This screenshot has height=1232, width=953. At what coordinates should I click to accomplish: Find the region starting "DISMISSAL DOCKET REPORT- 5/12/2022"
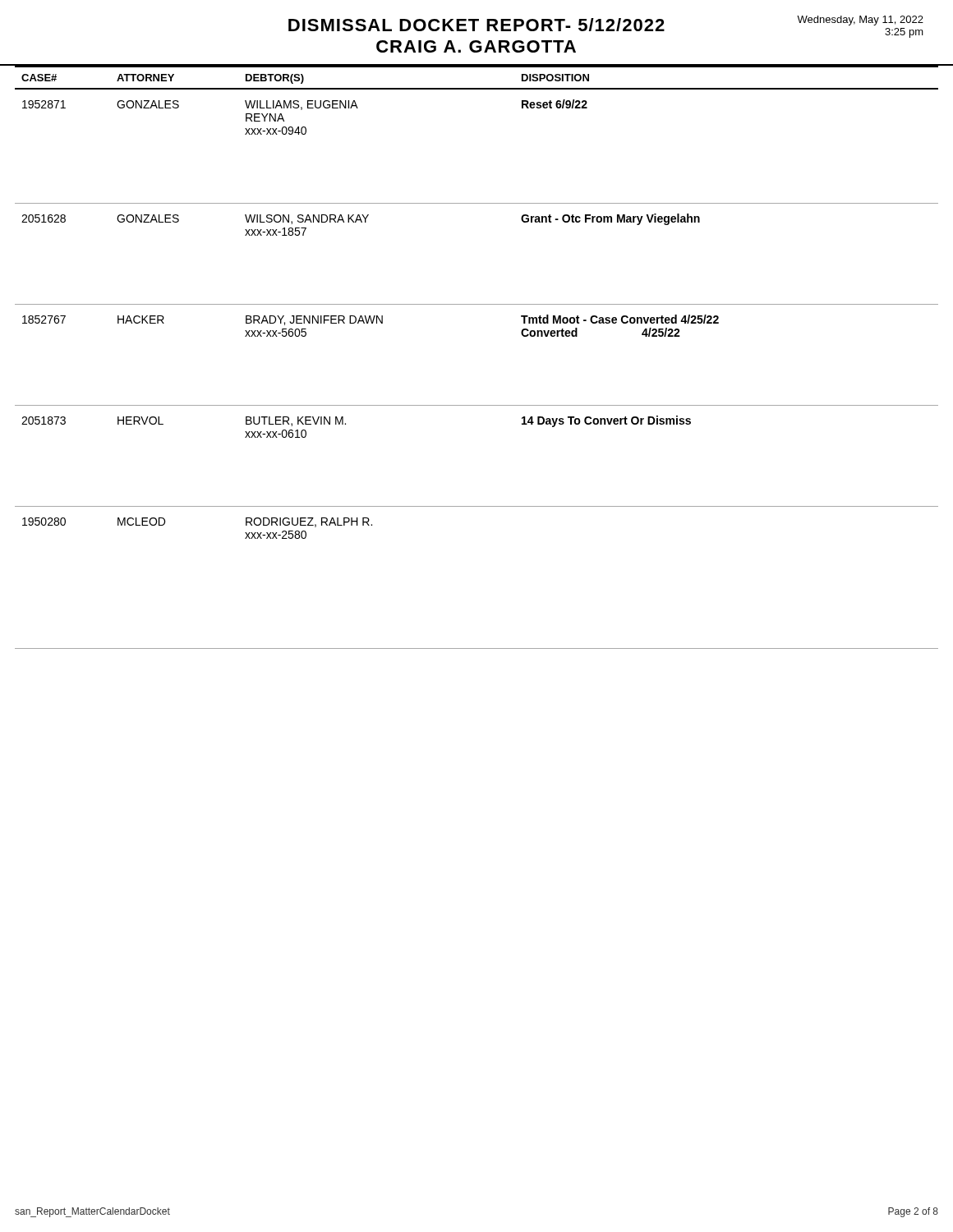(476, 35)
